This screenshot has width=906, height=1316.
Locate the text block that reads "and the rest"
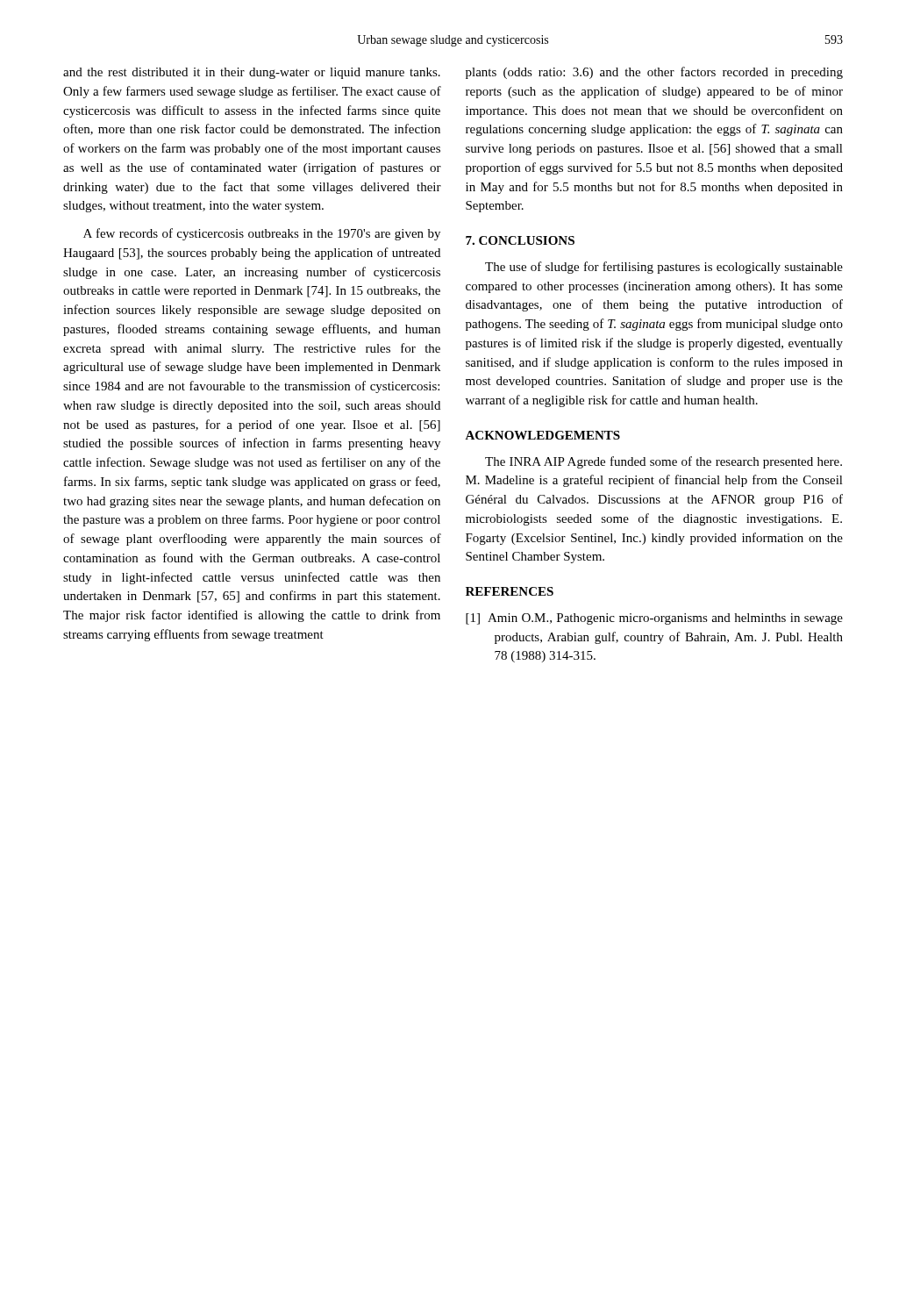[252, 139]
